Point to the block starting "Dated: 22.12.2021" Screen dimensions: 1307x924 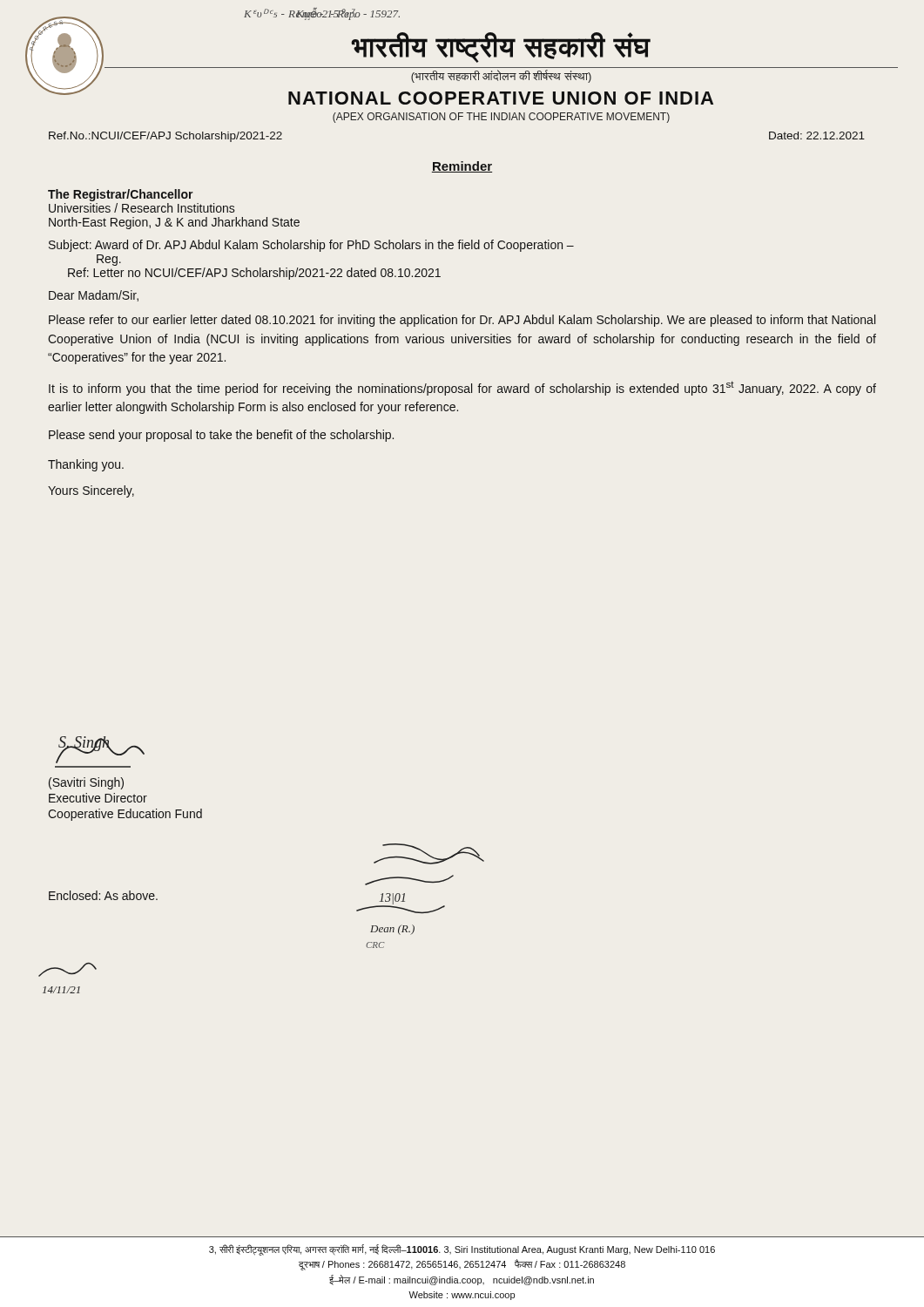click(816, 136)
